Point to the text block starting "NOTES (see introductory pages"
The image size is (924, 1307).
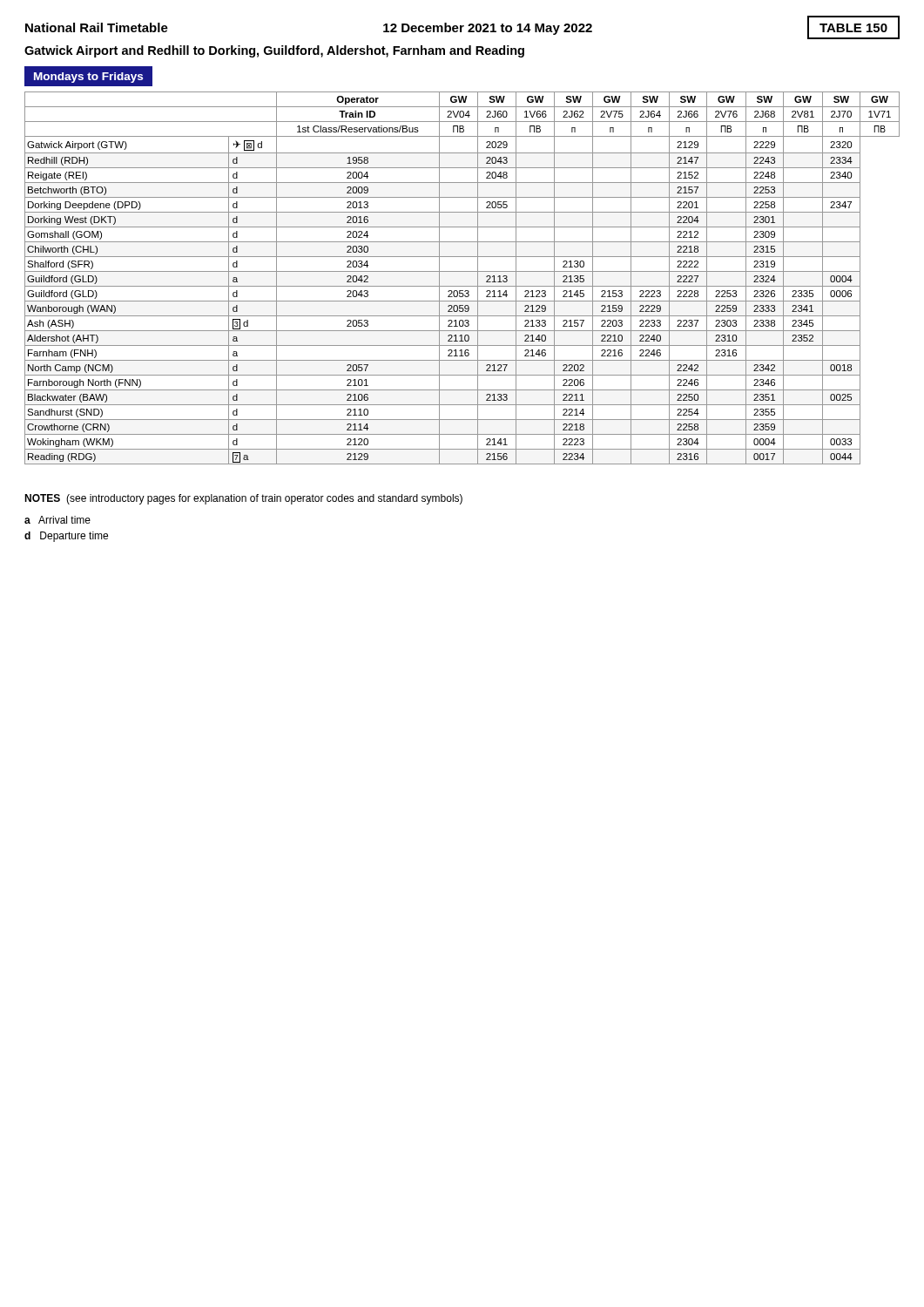(x=244, y=498)
